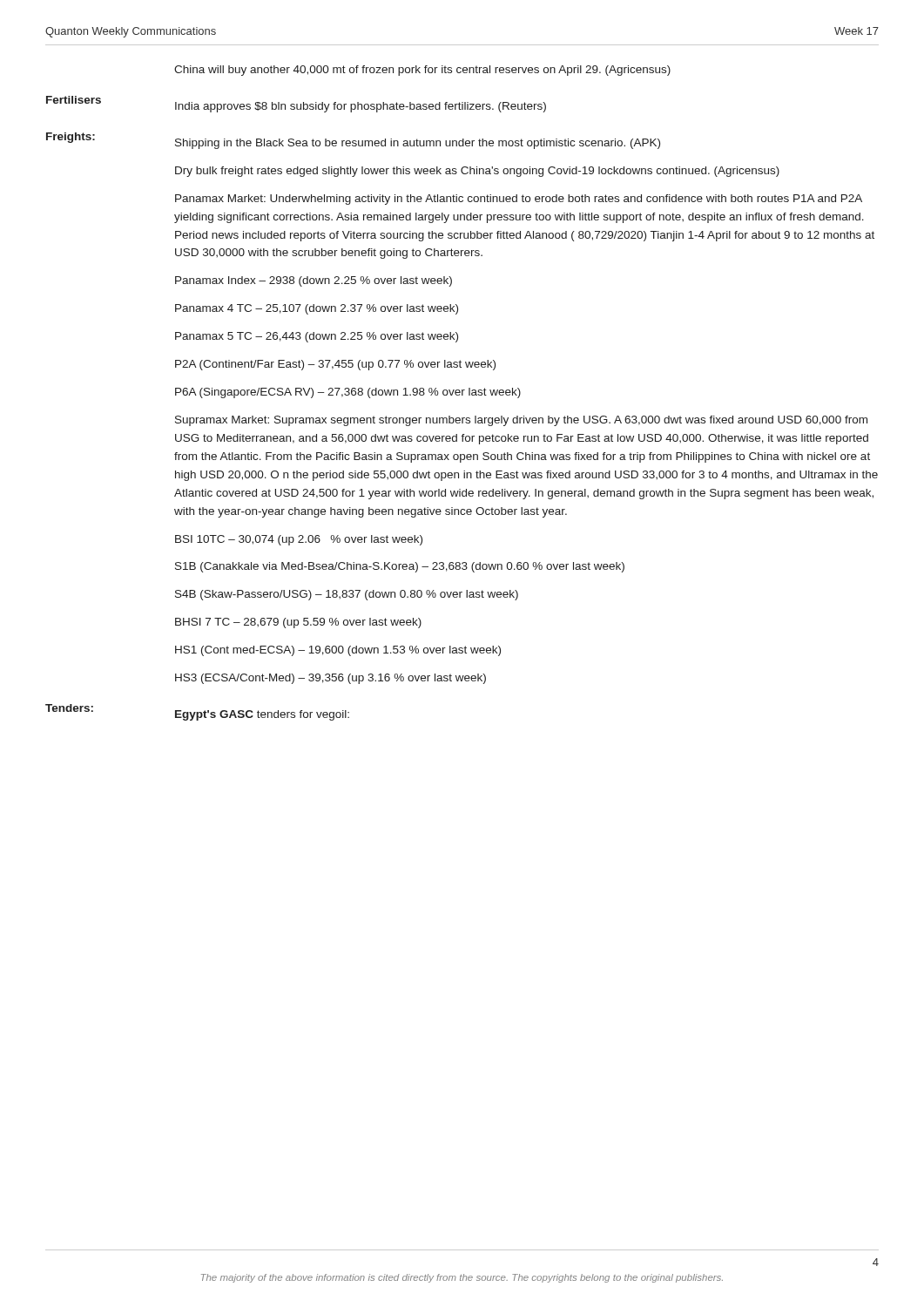Locate the block of text that opens with "Panamax 5 TC –"
Viewport: 924px width, 1307px height.
coord(317,336)
